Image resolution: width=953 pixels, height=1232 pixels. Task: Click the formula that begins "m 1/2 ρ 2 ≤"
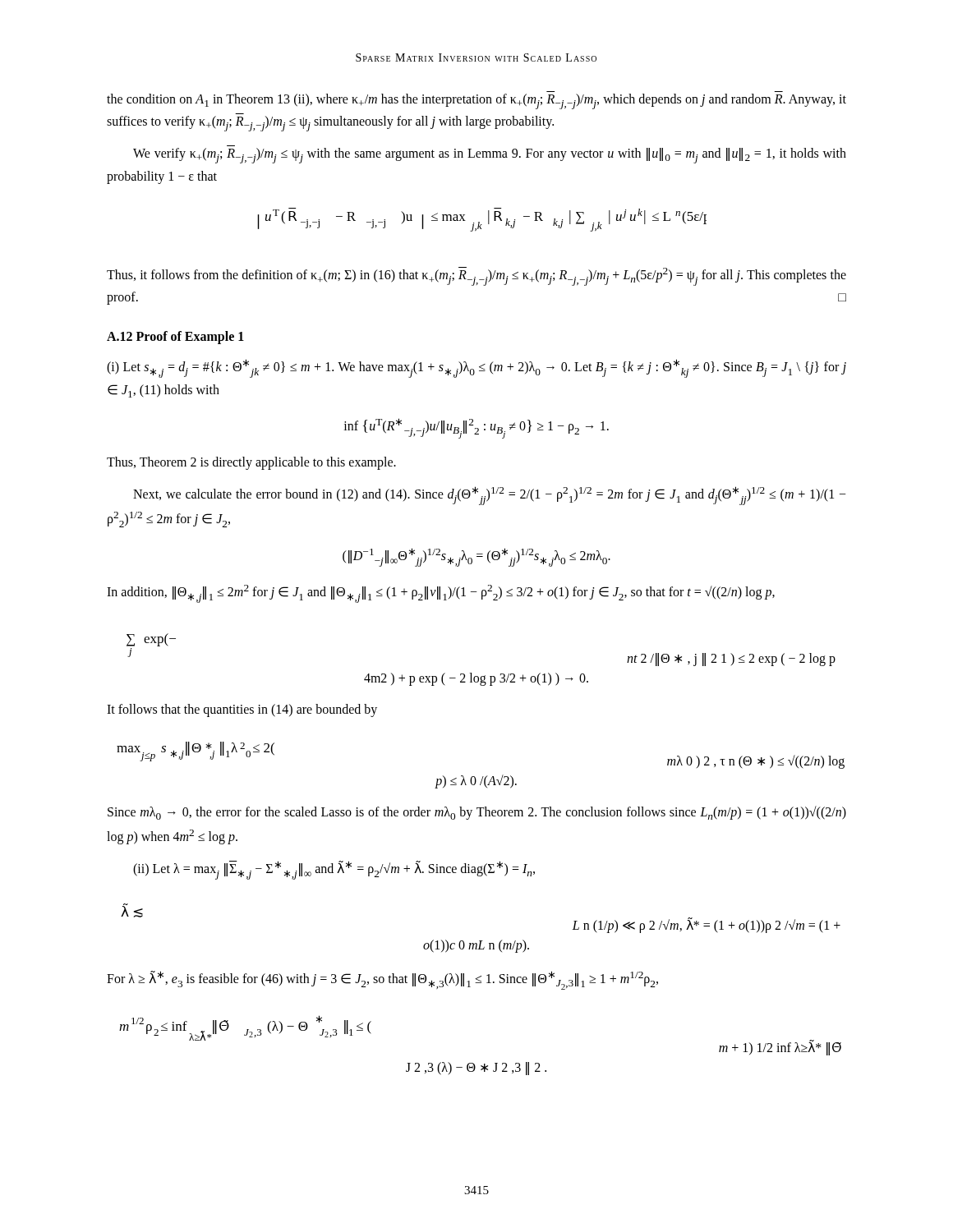click(x=322, y=1035)
